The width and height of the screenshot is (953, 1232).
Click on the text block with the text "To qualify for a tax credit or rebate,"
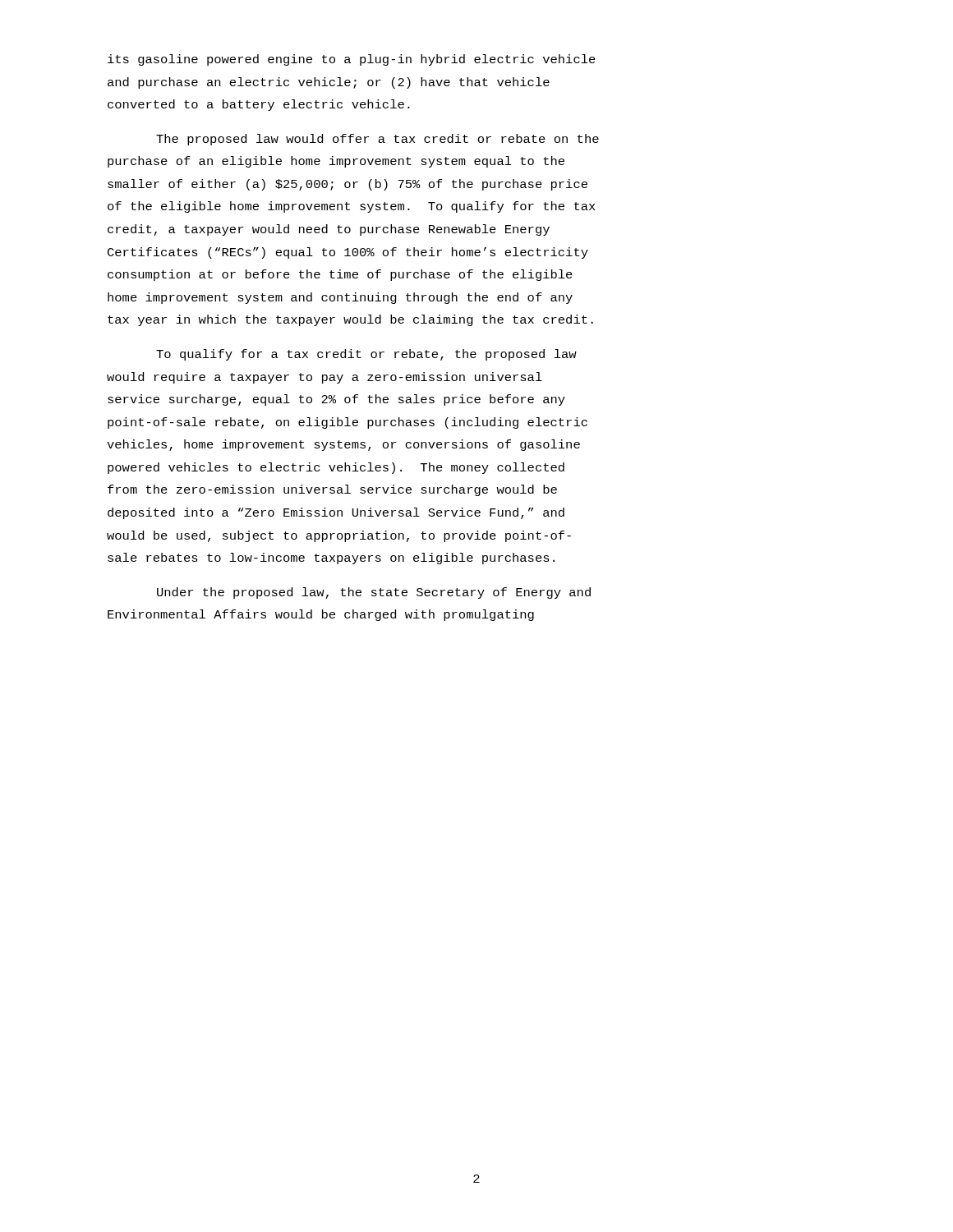[x=476, y=457]
